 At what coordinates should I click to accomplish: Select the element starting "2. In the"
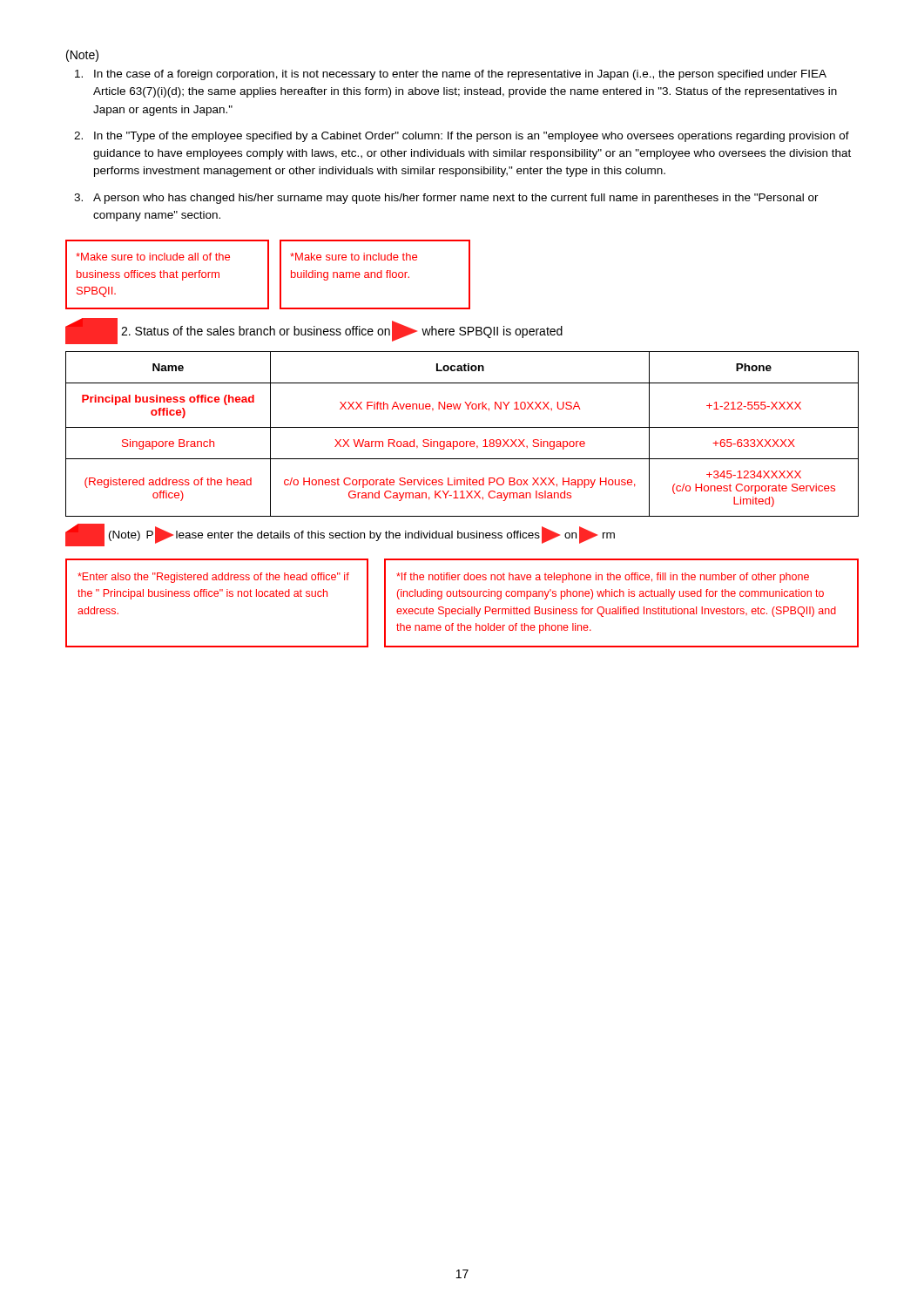[x=466, y=154]
